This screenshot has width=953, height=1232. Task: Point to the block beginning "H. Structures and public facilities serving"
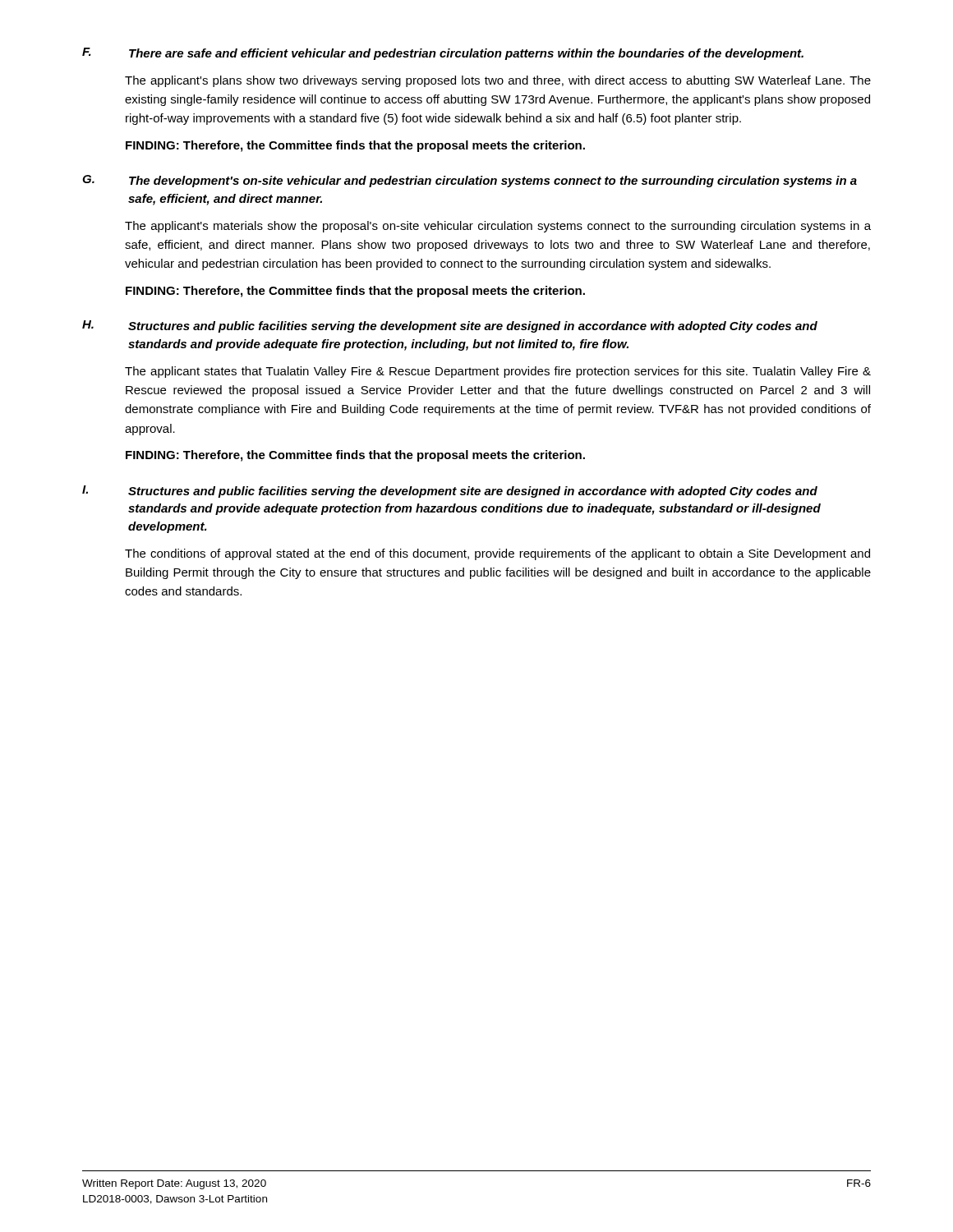click(x=476, y=335)
